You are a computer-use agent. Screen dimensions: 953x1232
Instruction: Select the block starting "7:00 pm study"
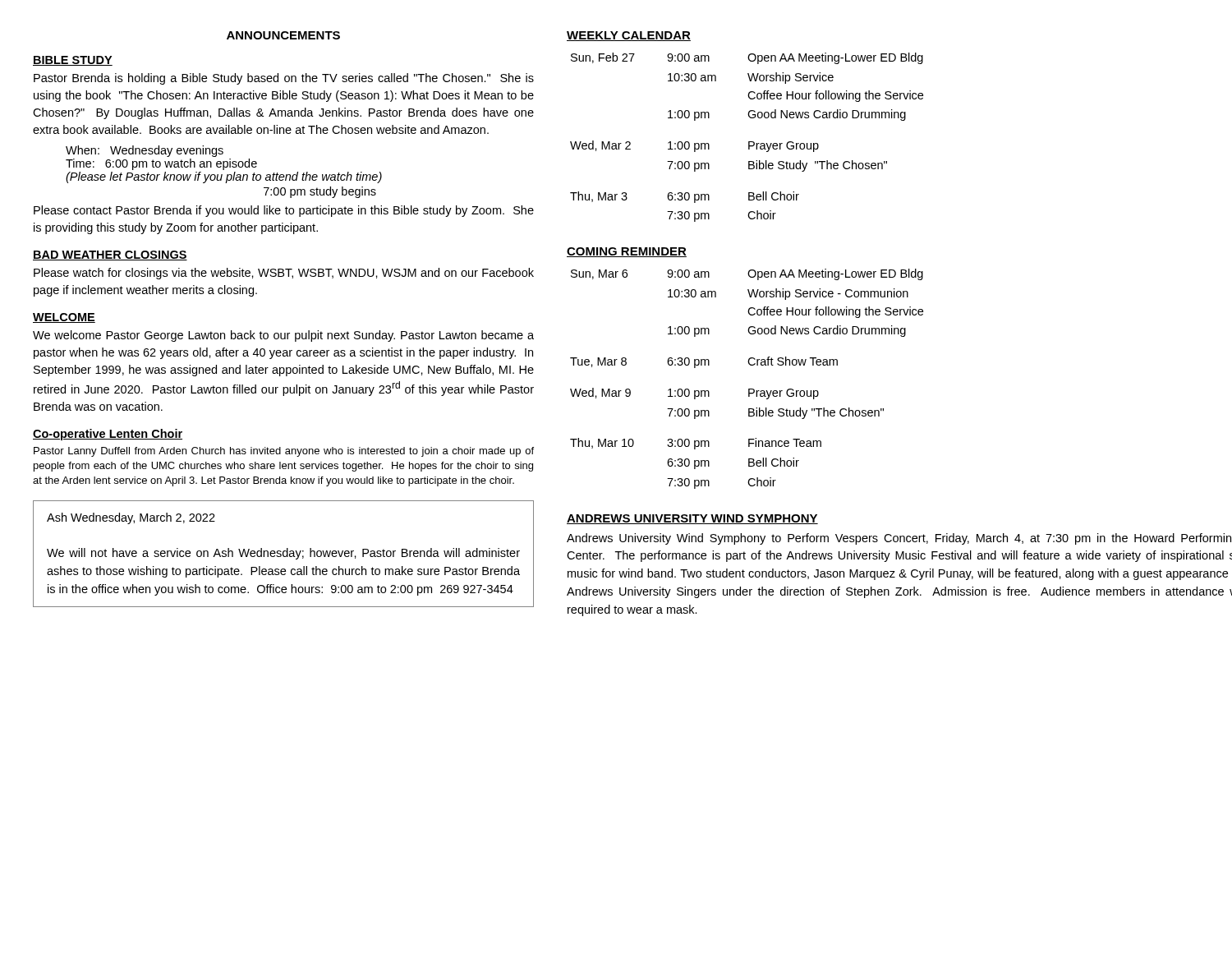point(300,191)
